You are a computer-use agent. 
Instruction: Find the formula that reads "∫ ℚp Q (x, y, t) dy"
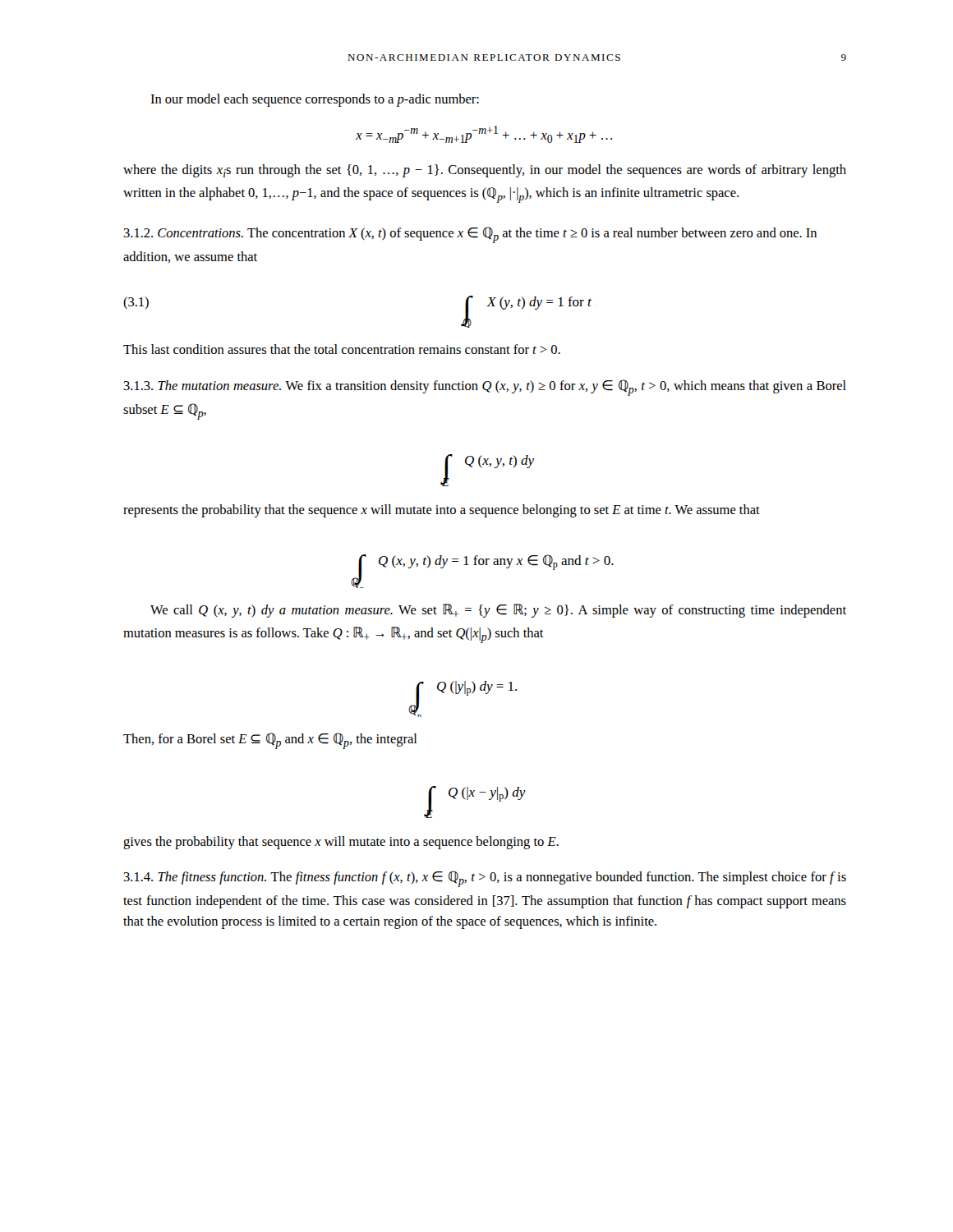485,560
